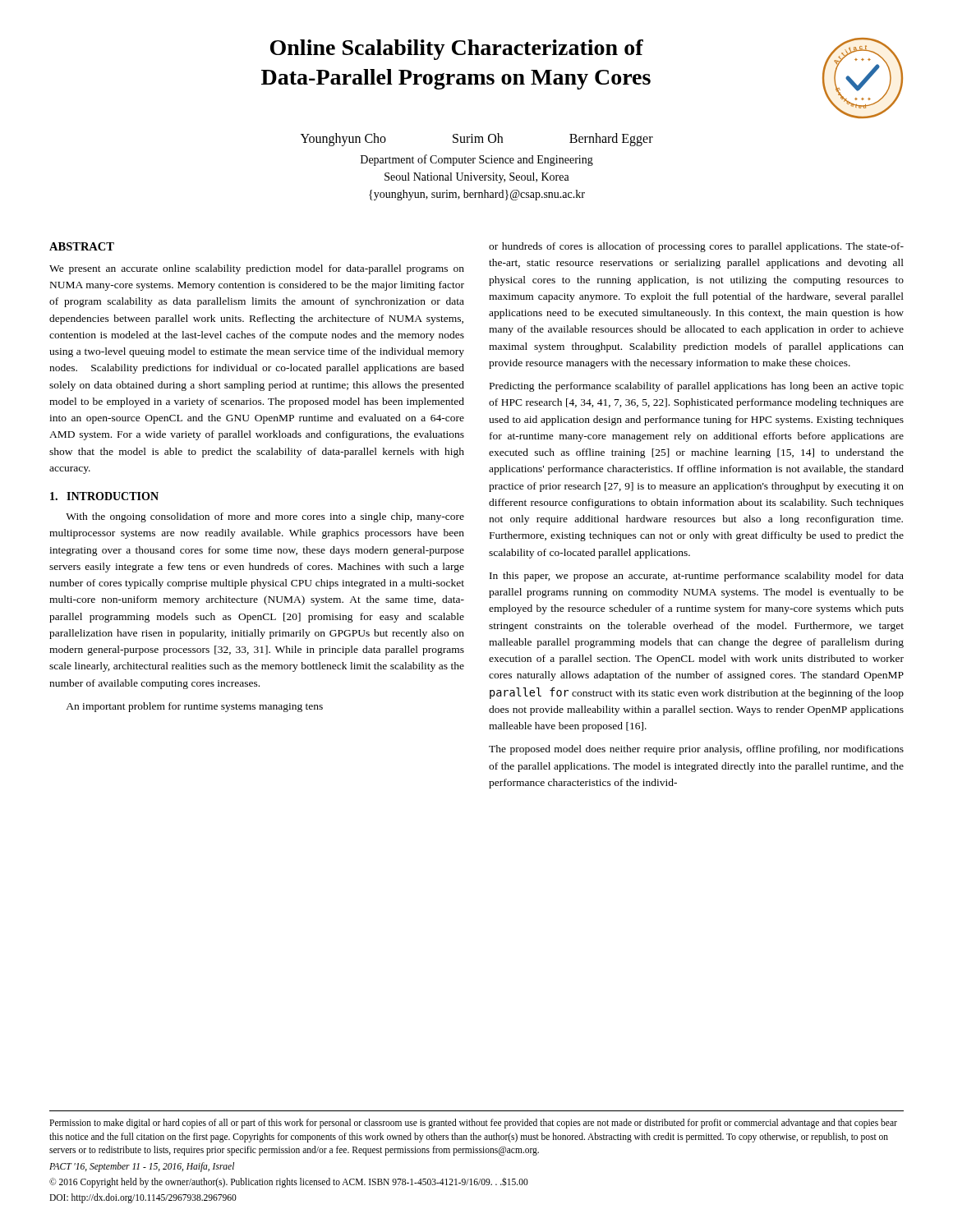953x1232 pixels.
Task: Locate the block of text that opens with "© 2016 Copyright held"
Action: click(x=289, y=1182)
